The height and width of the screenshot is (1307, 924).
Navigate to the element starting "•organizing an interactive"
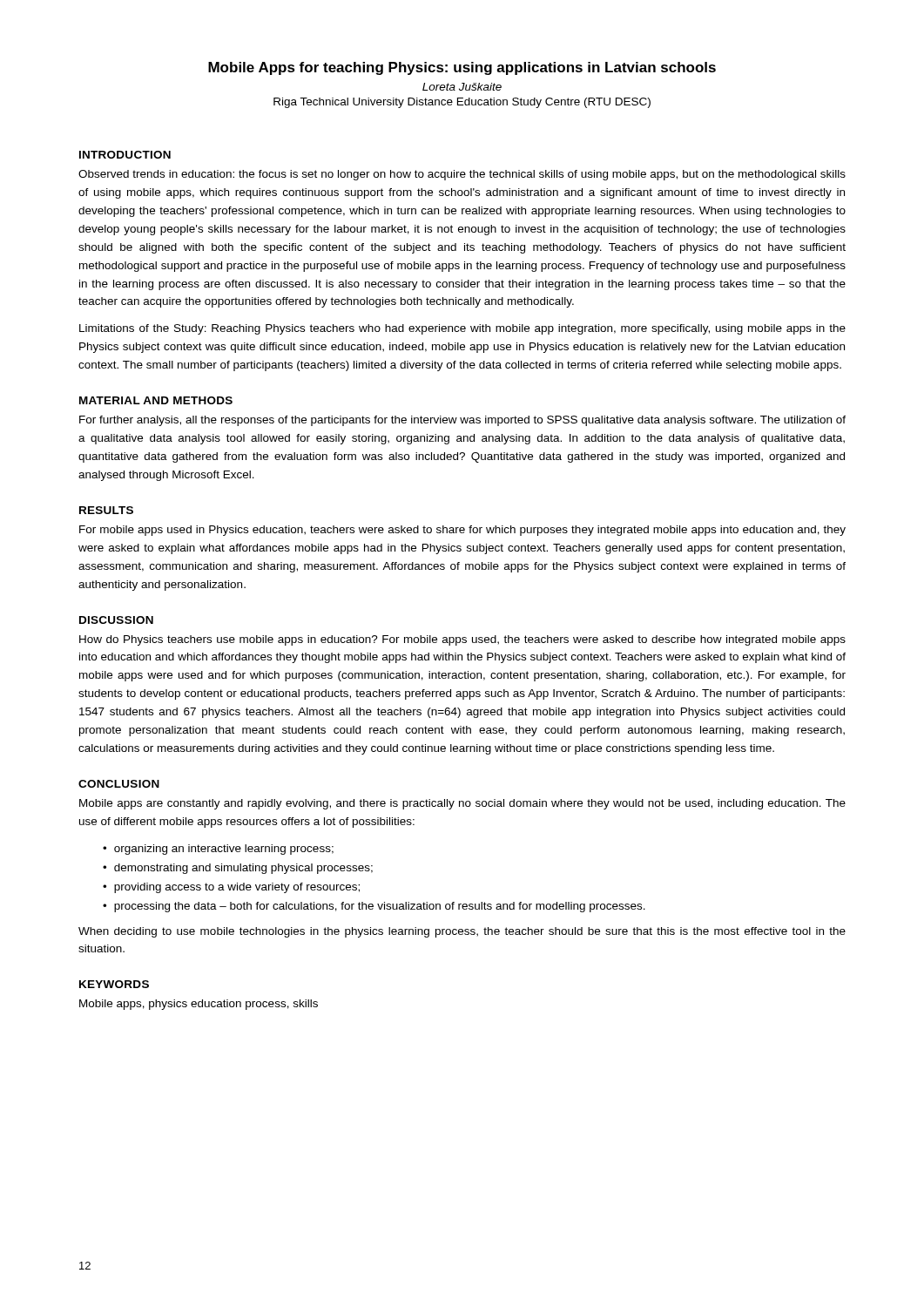tap(218, 849)
